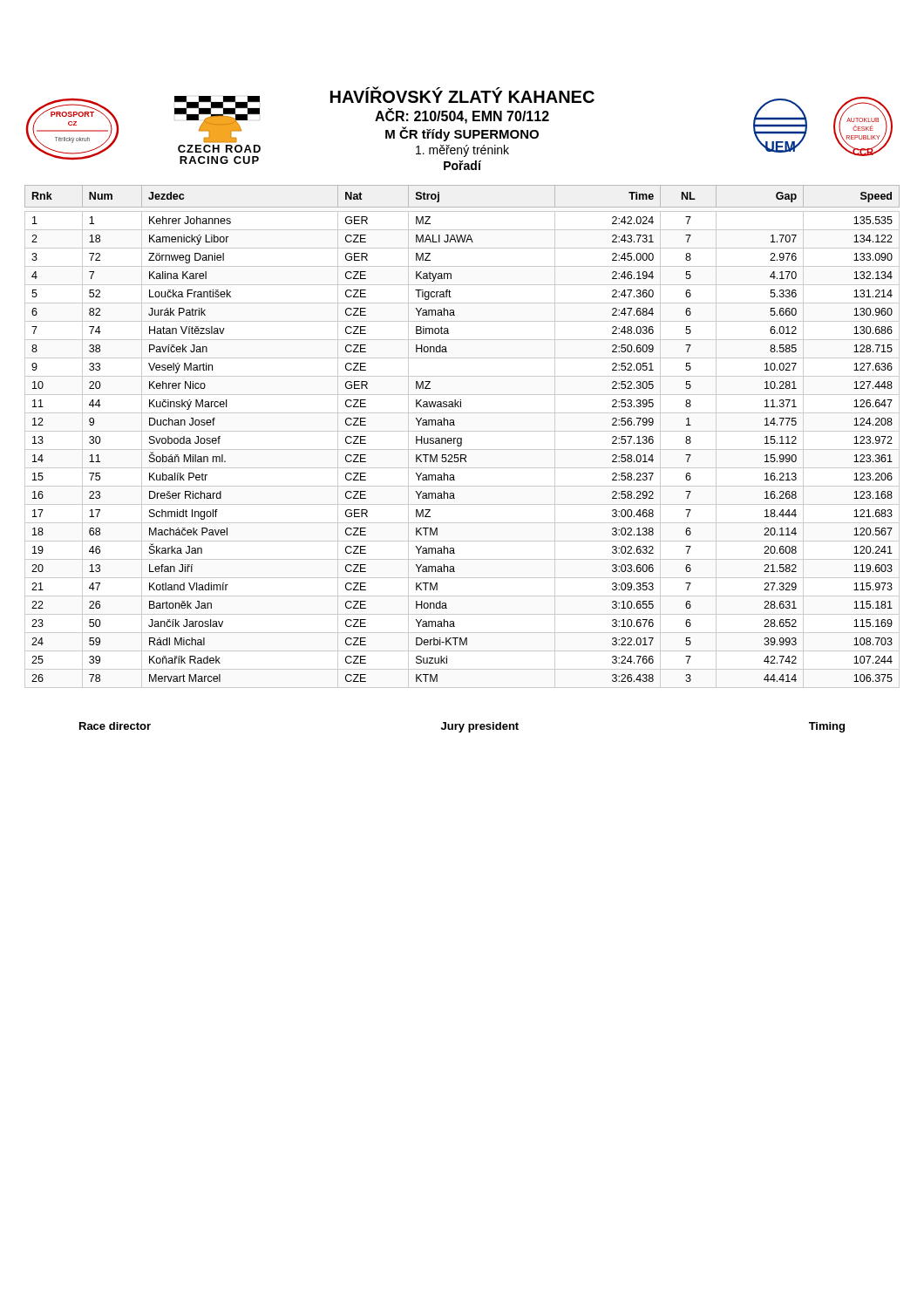
Task: Point to the text starting "M ČR třídy SUPERMONO"
Action: click(462, 134)
